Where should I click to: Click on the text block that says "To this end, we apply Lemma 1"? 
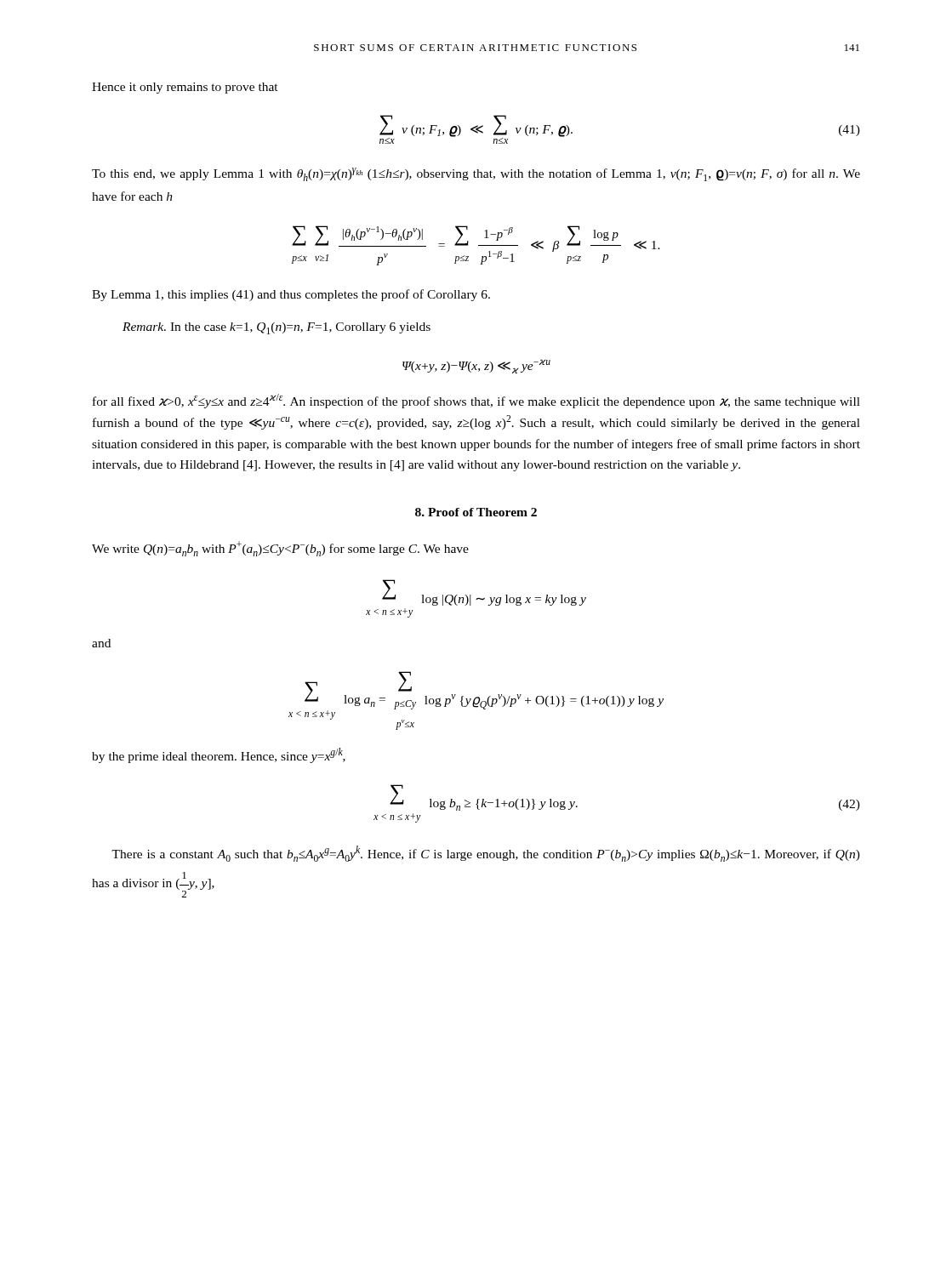[476, 184]
